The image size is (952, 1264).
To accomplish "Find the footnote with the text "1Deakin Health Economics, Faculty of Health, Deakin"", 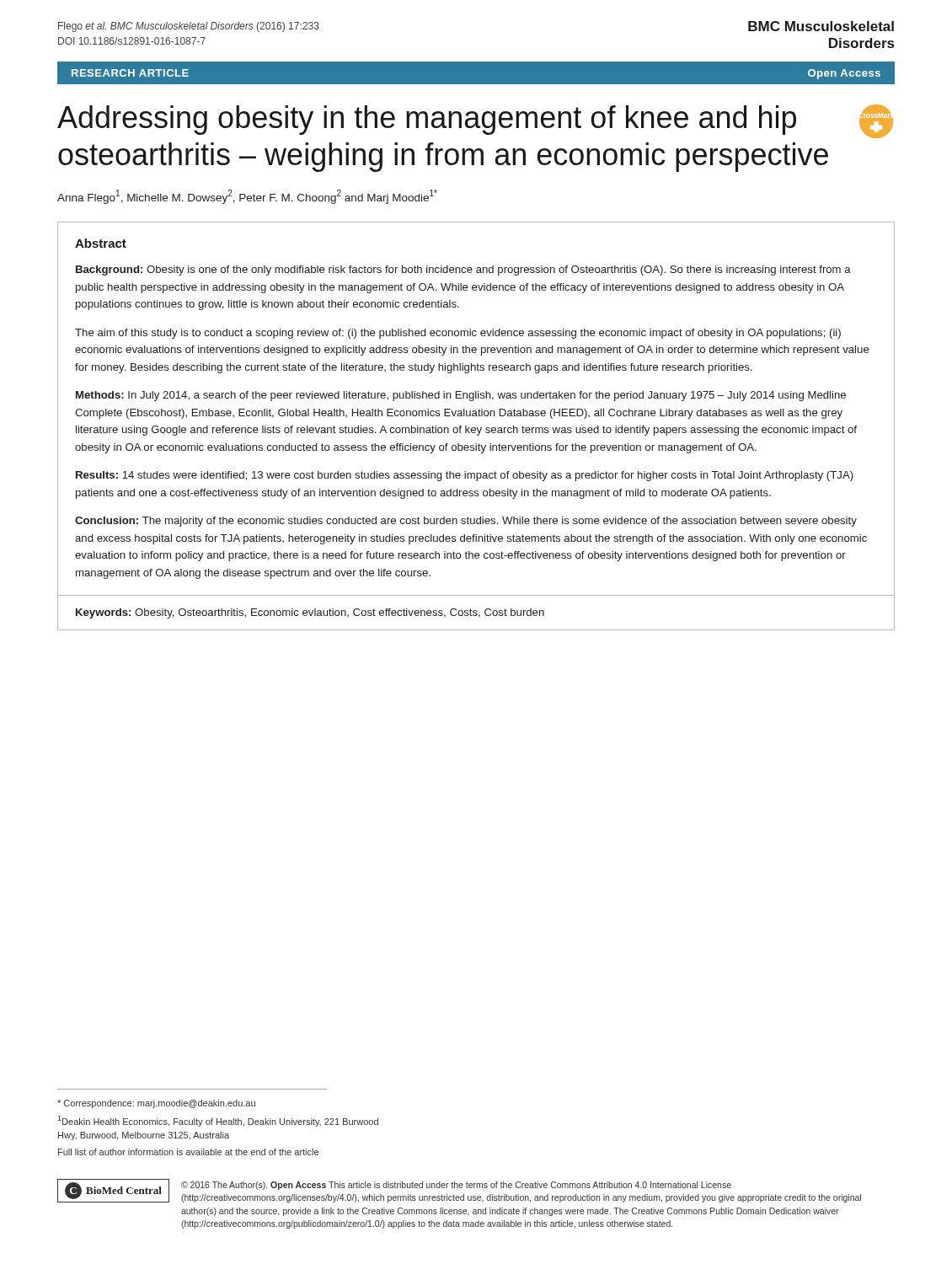I will pyautogui.click(x=218, y=1127).
